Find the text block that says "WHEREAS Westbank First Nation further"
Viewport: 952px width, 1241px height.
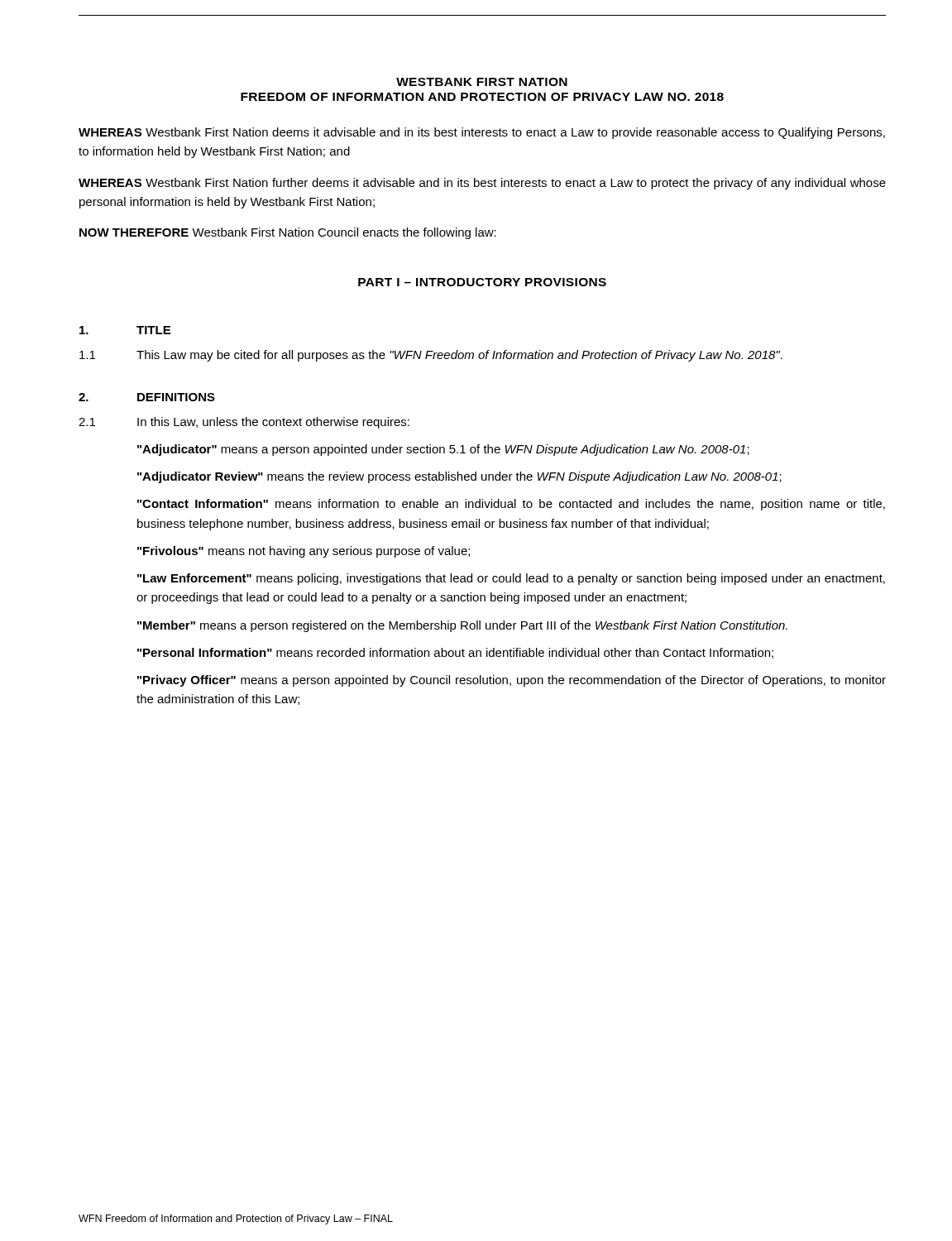coord(482,192)
